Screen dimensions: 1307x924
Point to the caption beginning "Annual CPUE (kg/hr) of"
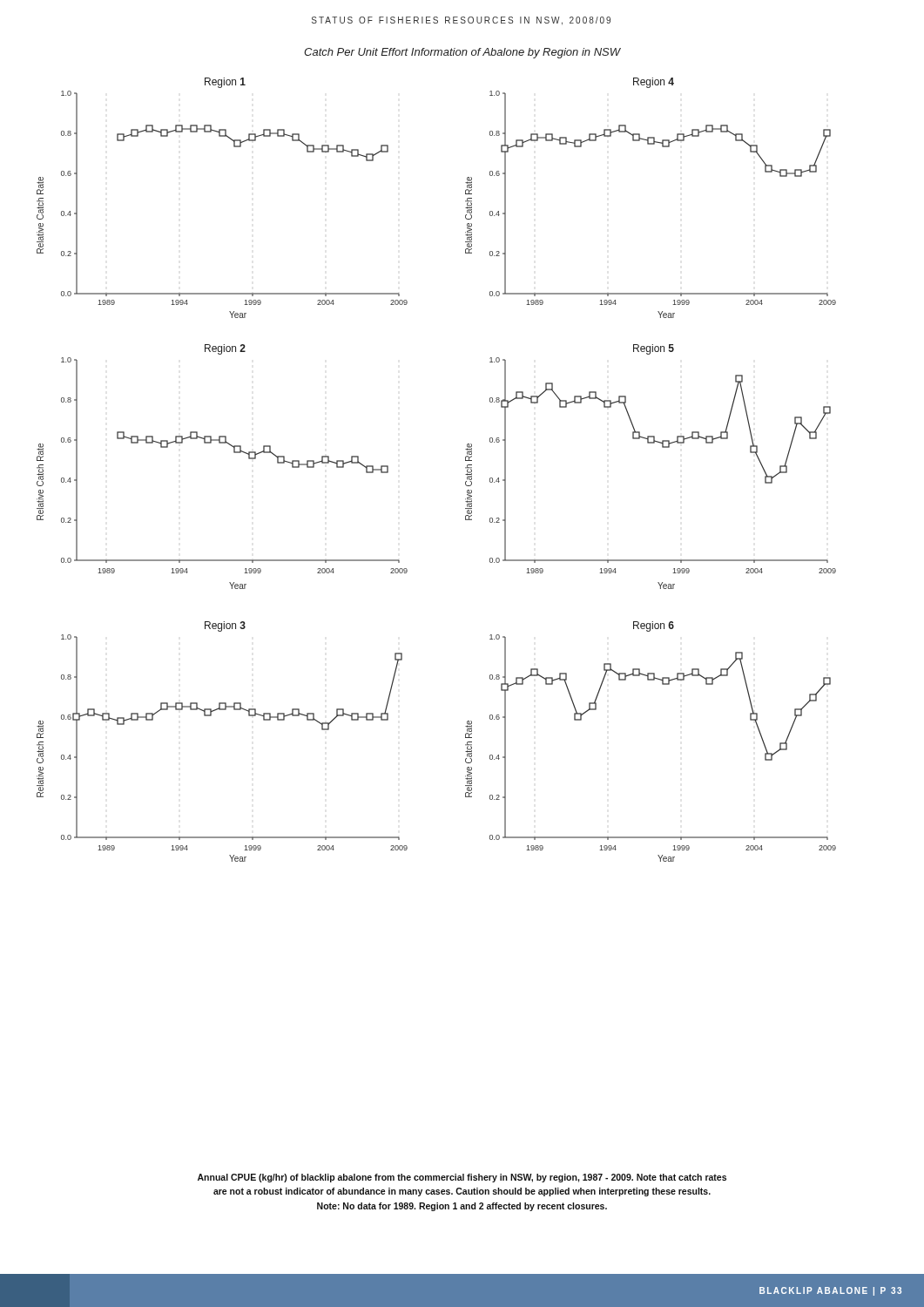click(x=462, y=1192)
